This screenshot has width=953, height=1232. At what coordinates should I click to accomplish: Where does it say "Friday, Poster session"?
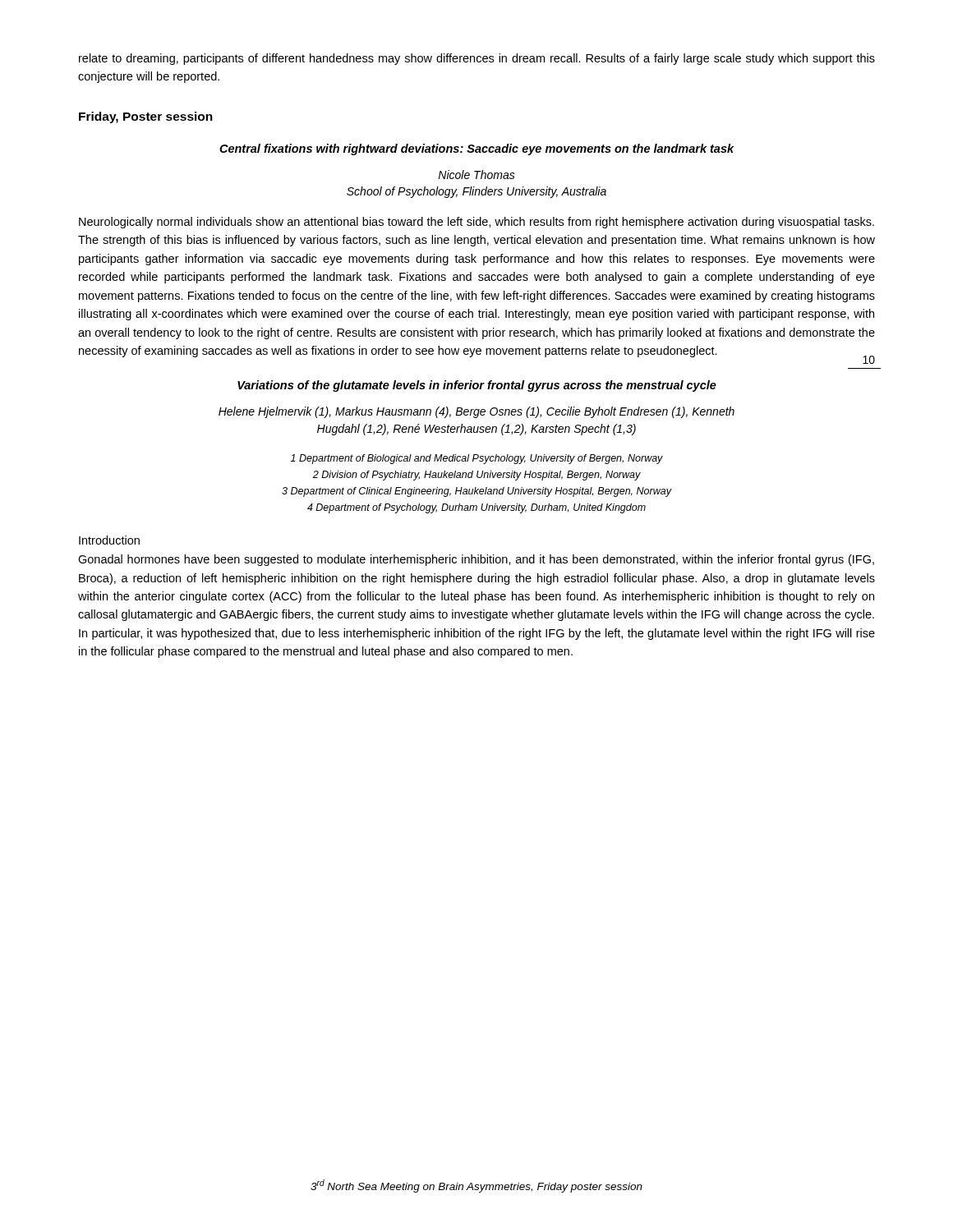click(146, 116)
